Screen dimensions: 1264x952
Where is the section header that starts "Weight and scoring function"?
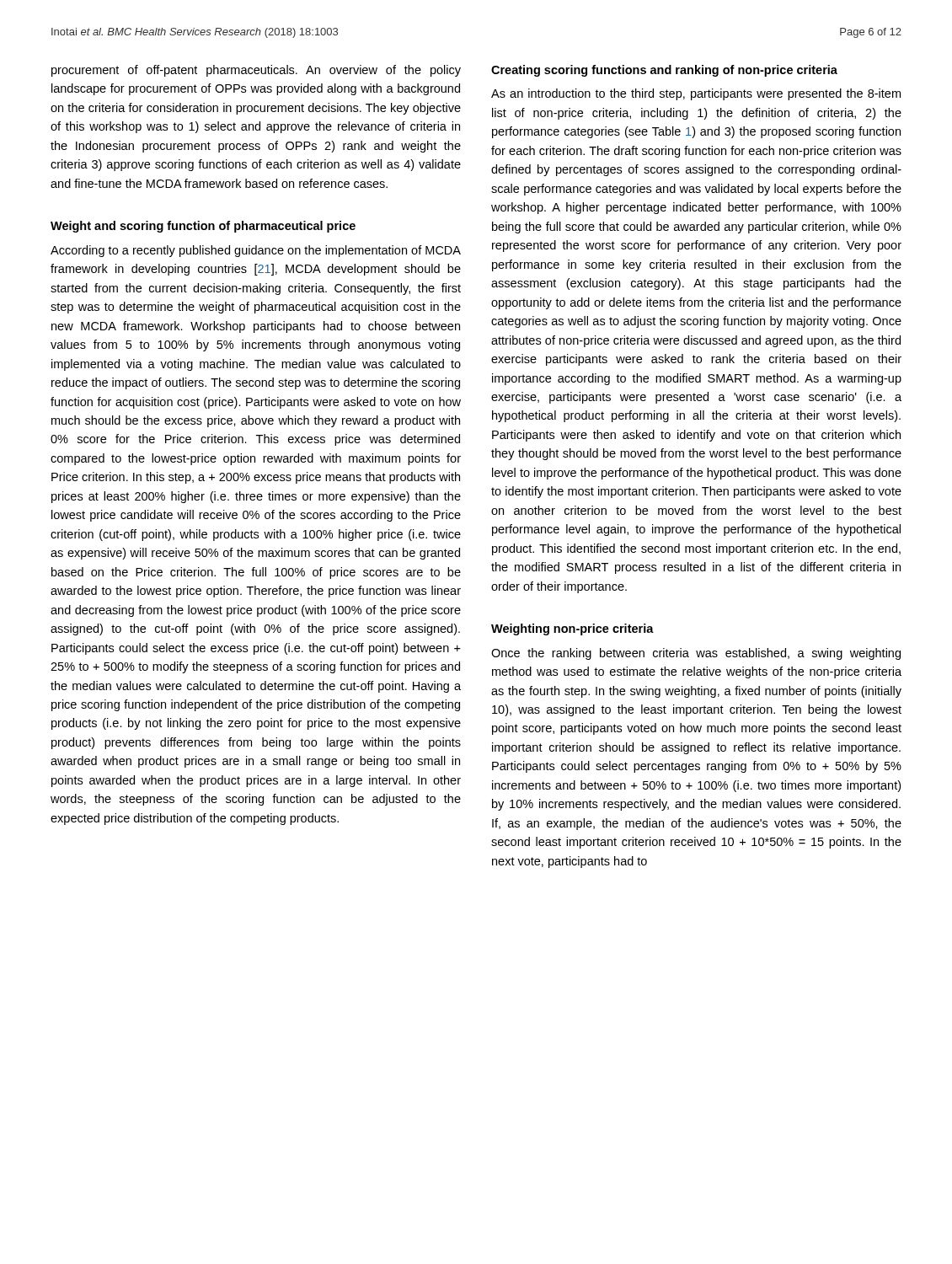pyautogui.click(x=203, y=226)
